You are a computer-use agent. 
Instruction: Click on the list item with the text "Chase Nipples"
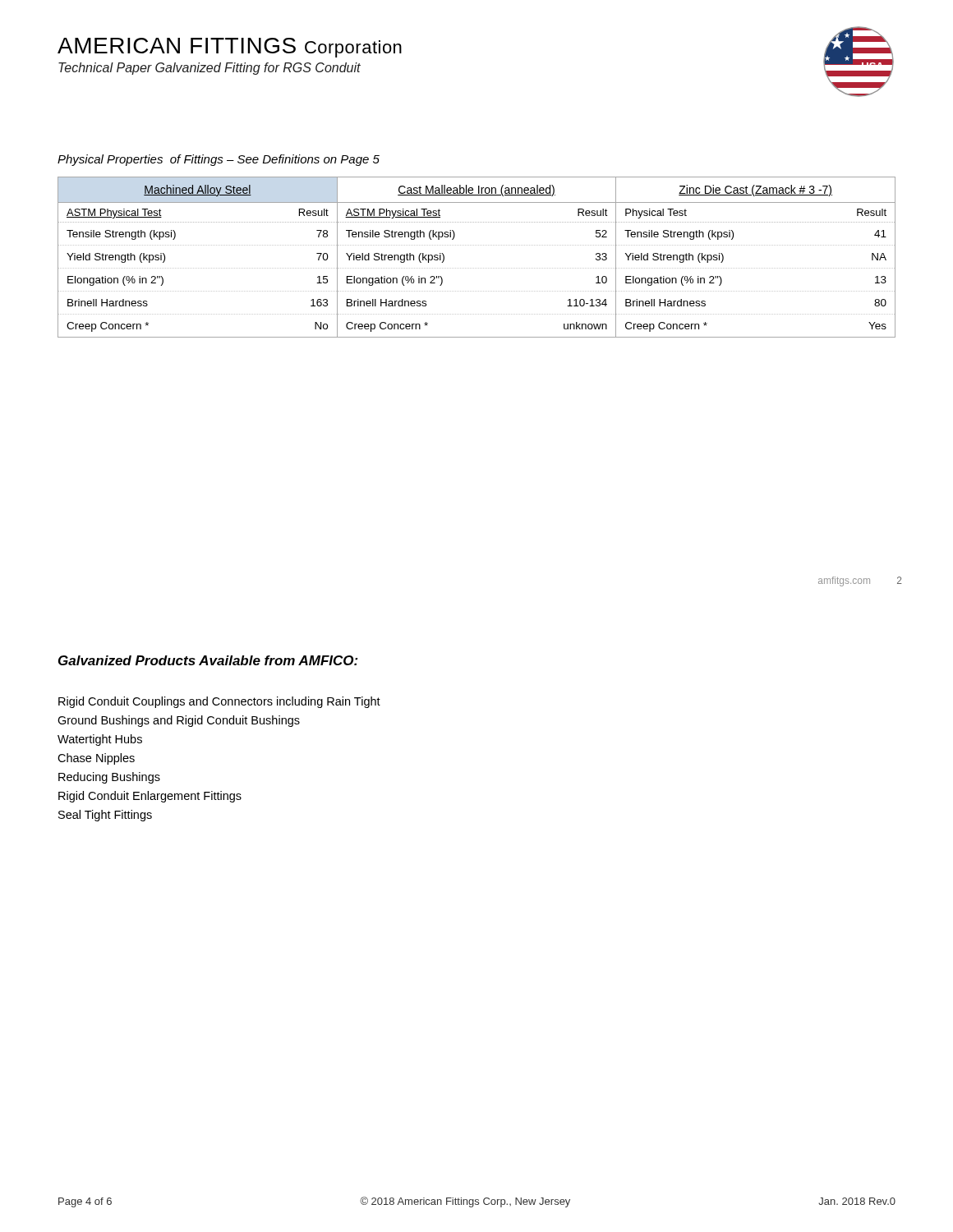click(96, 758)
